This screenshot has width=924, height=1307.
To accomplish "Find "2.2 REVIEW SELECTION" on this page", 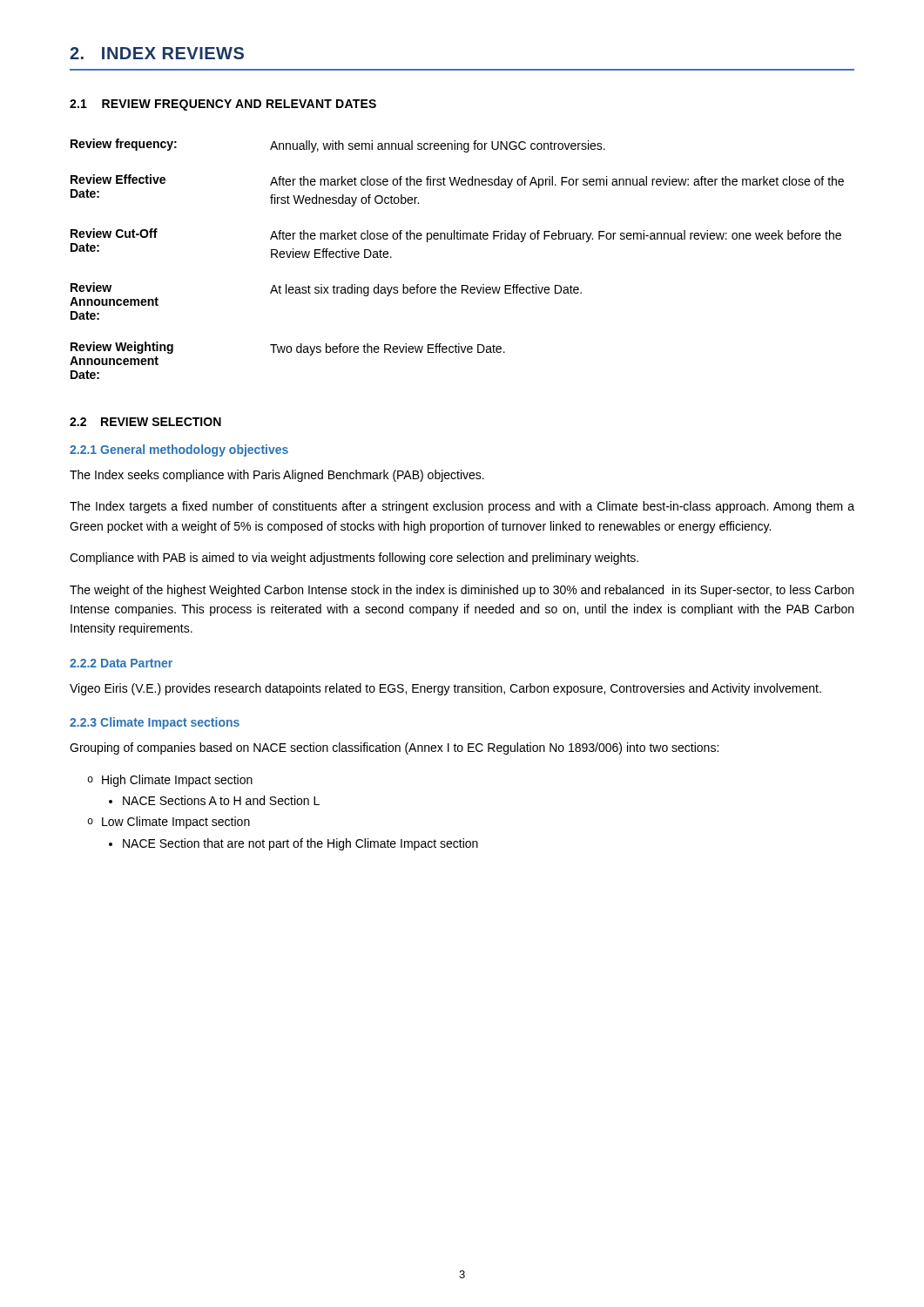I will 146,422.
